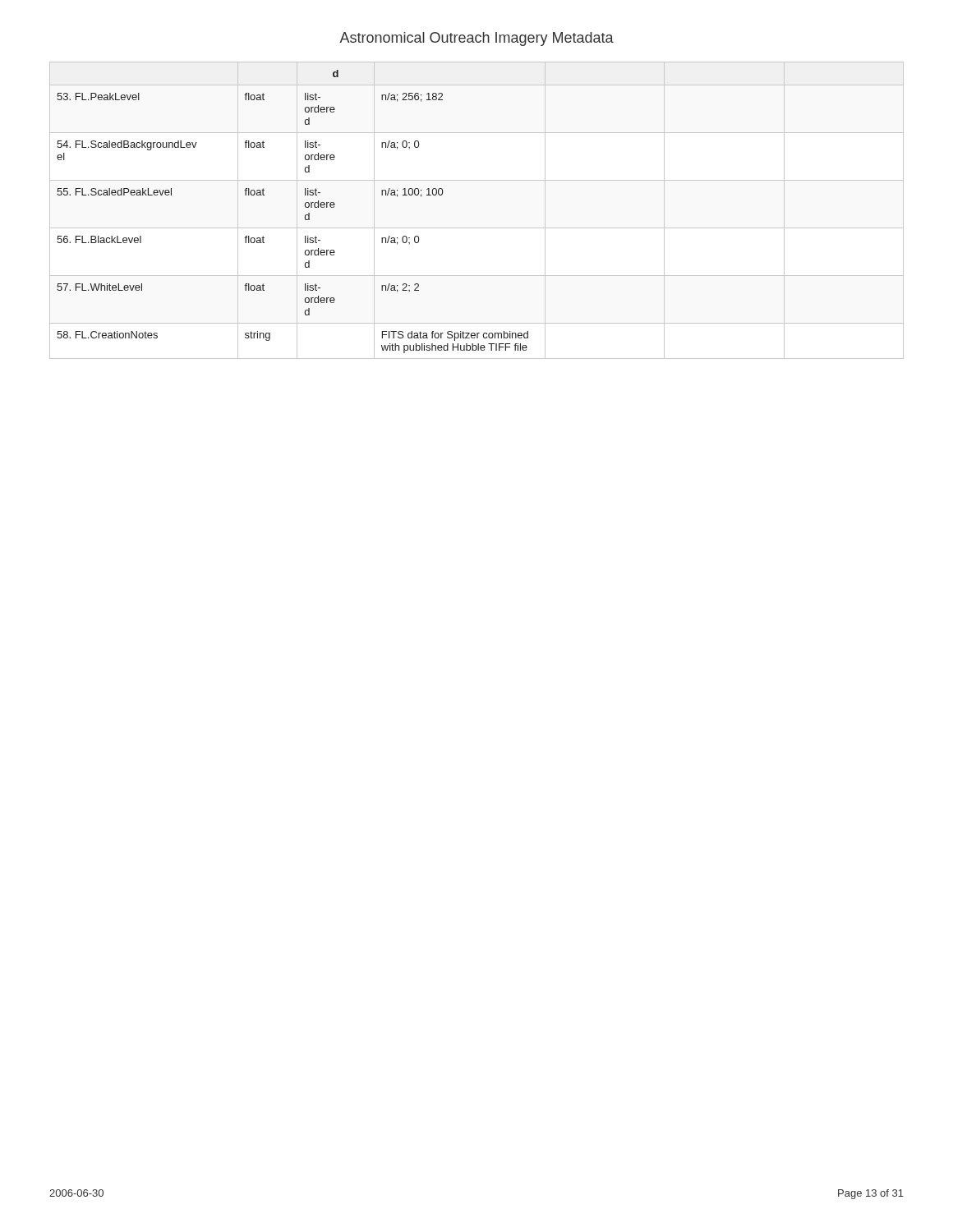
Task: Click on the table containing "list- ordere d"
Action: point(476,210)
